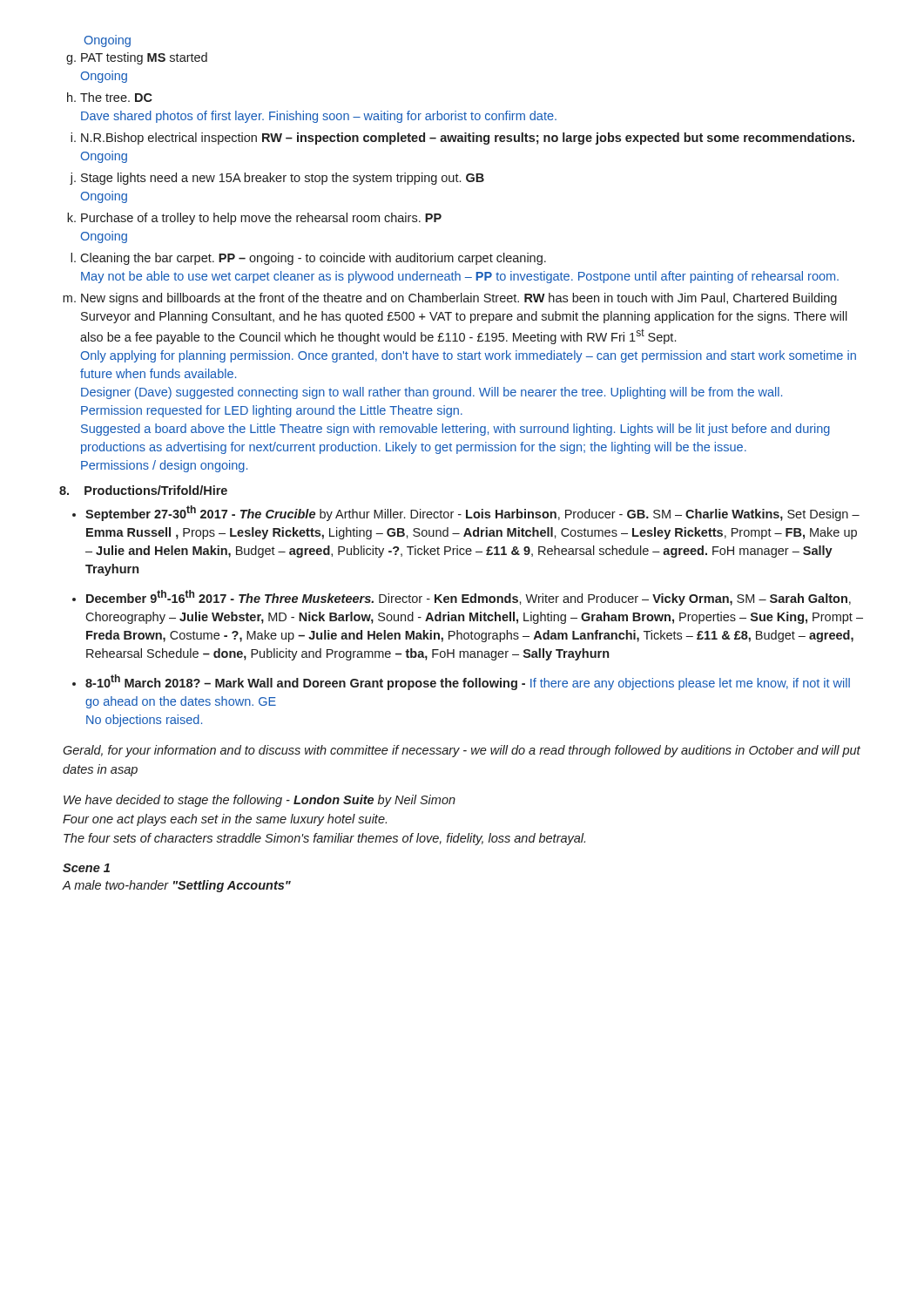Point to the region starting "N.R.Bishop electrical inspection RW –"

click(x=468, y=147)
